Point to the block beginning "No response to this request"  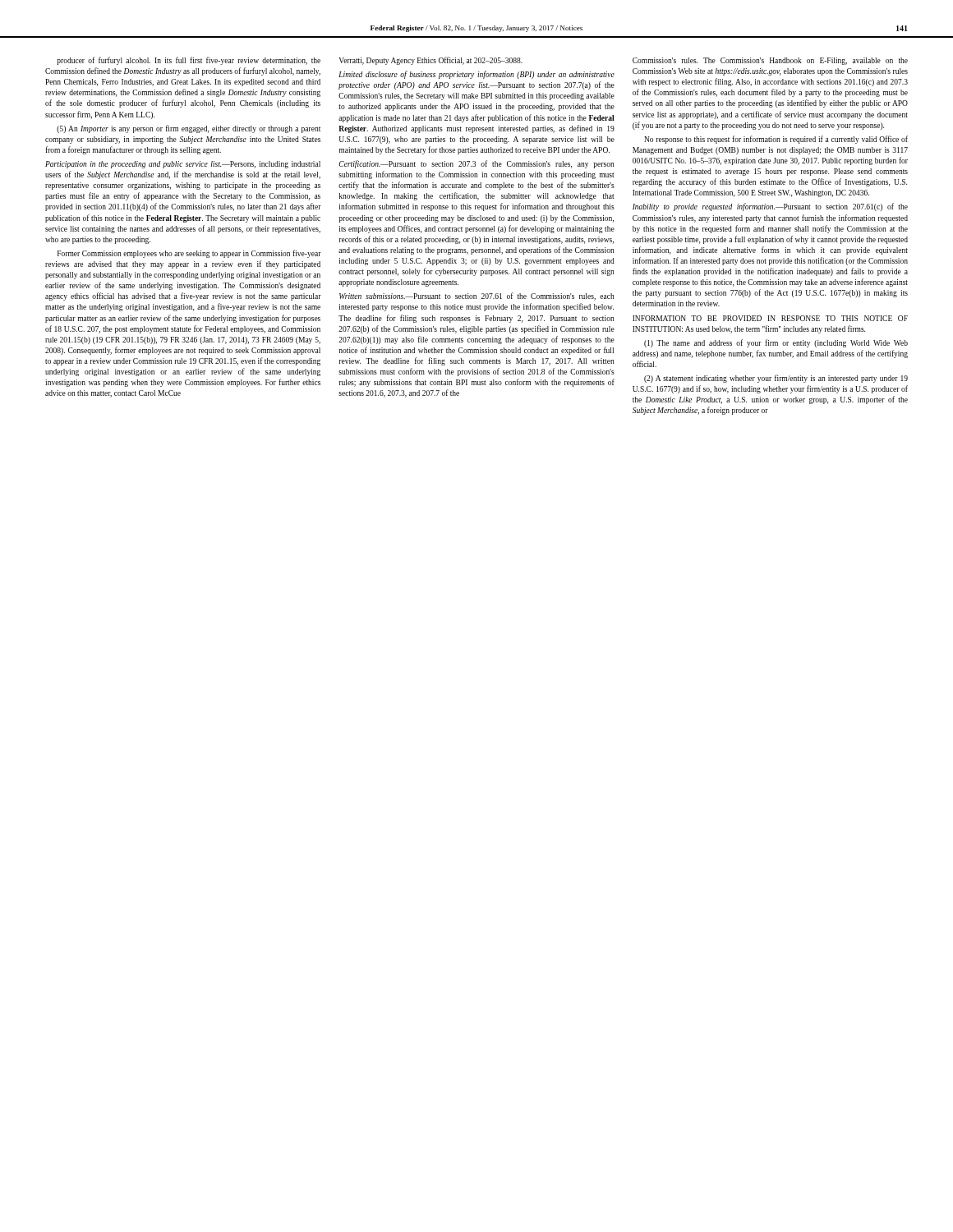(x=770, y=167)
